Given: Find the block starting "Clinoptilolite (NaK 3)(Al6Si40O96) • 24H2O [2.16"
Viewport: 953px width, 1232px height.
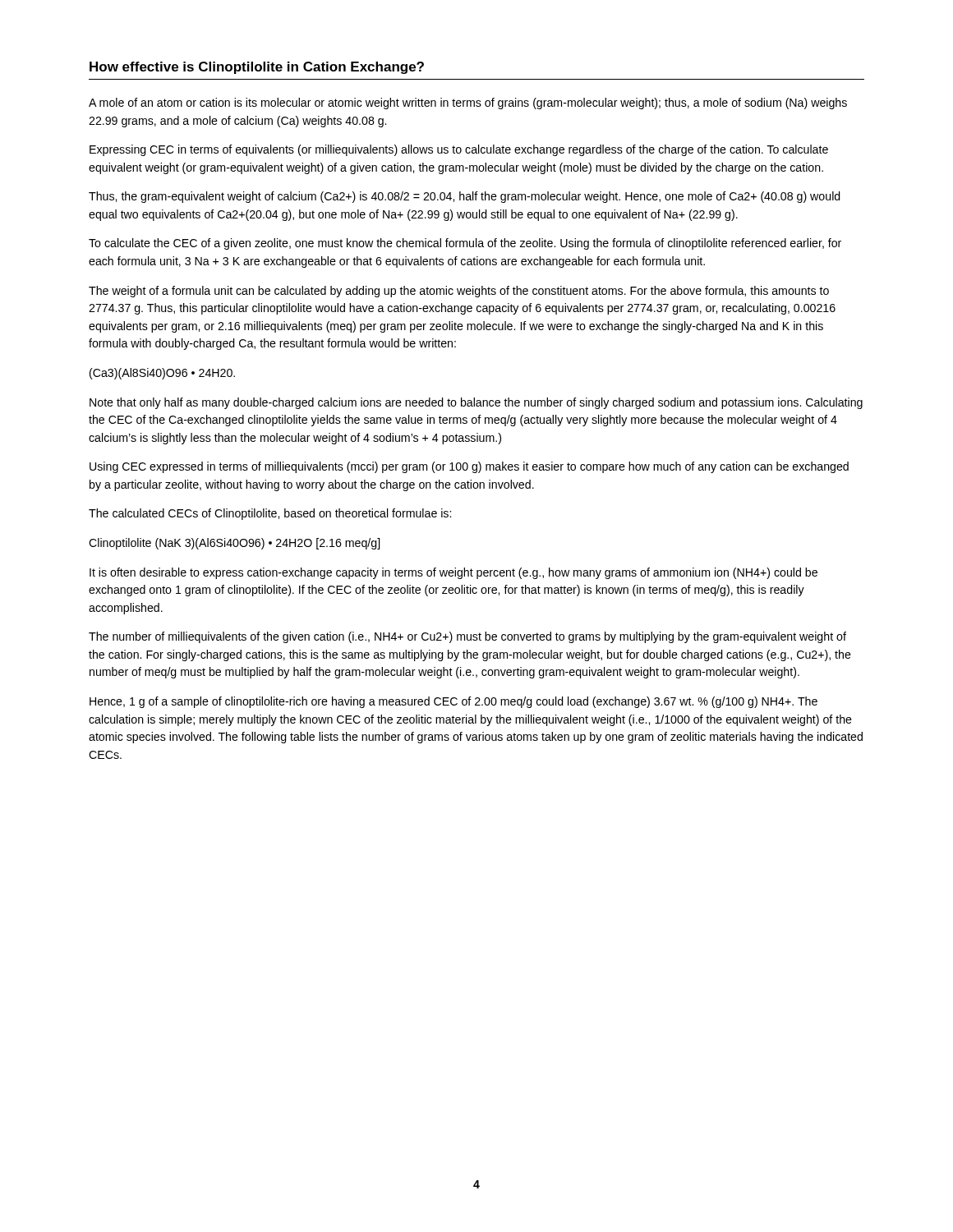Looking at the screenshot, I should [235, 543].
